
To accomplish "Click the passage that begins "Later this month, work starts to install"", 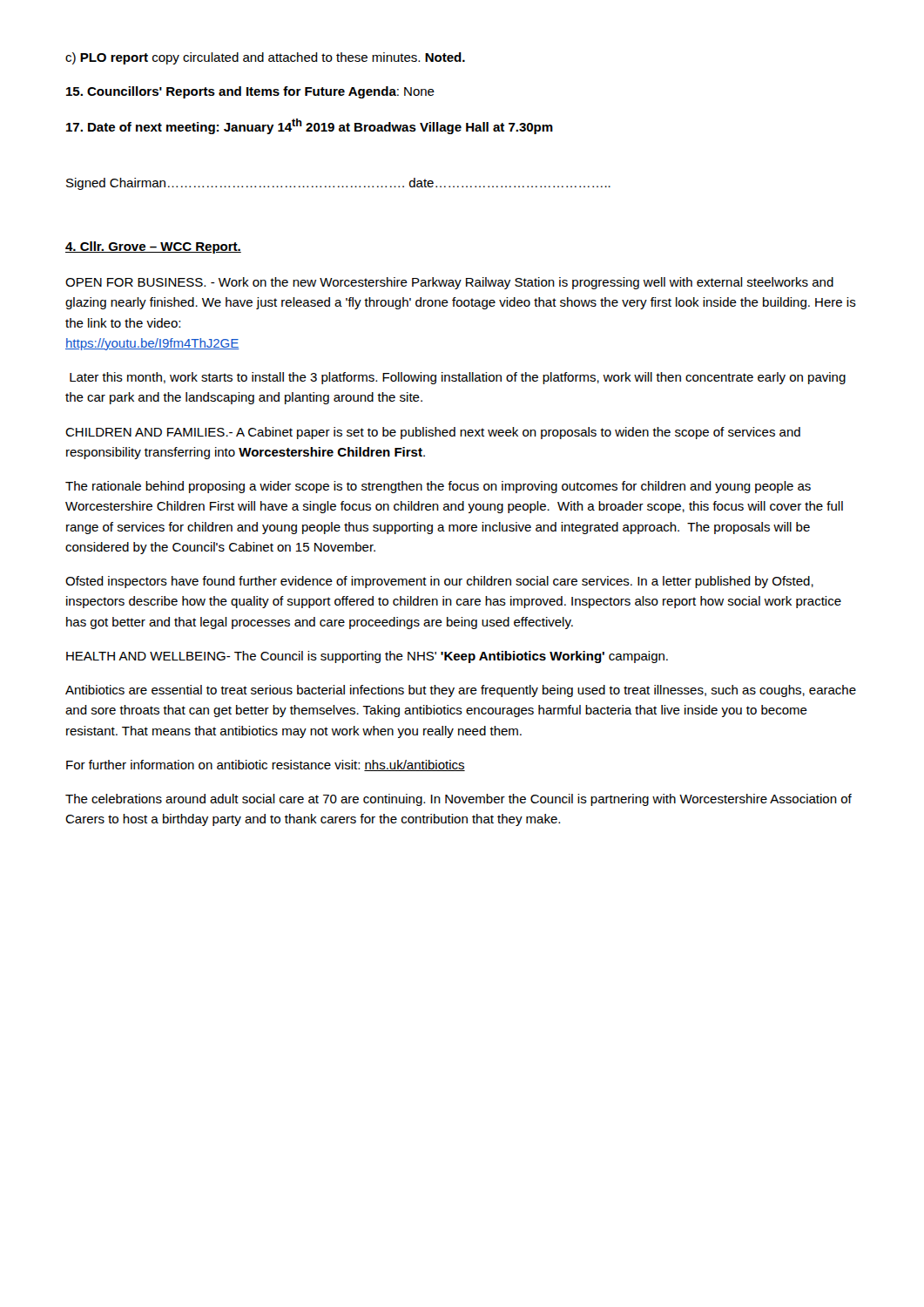I will (456, 387).
